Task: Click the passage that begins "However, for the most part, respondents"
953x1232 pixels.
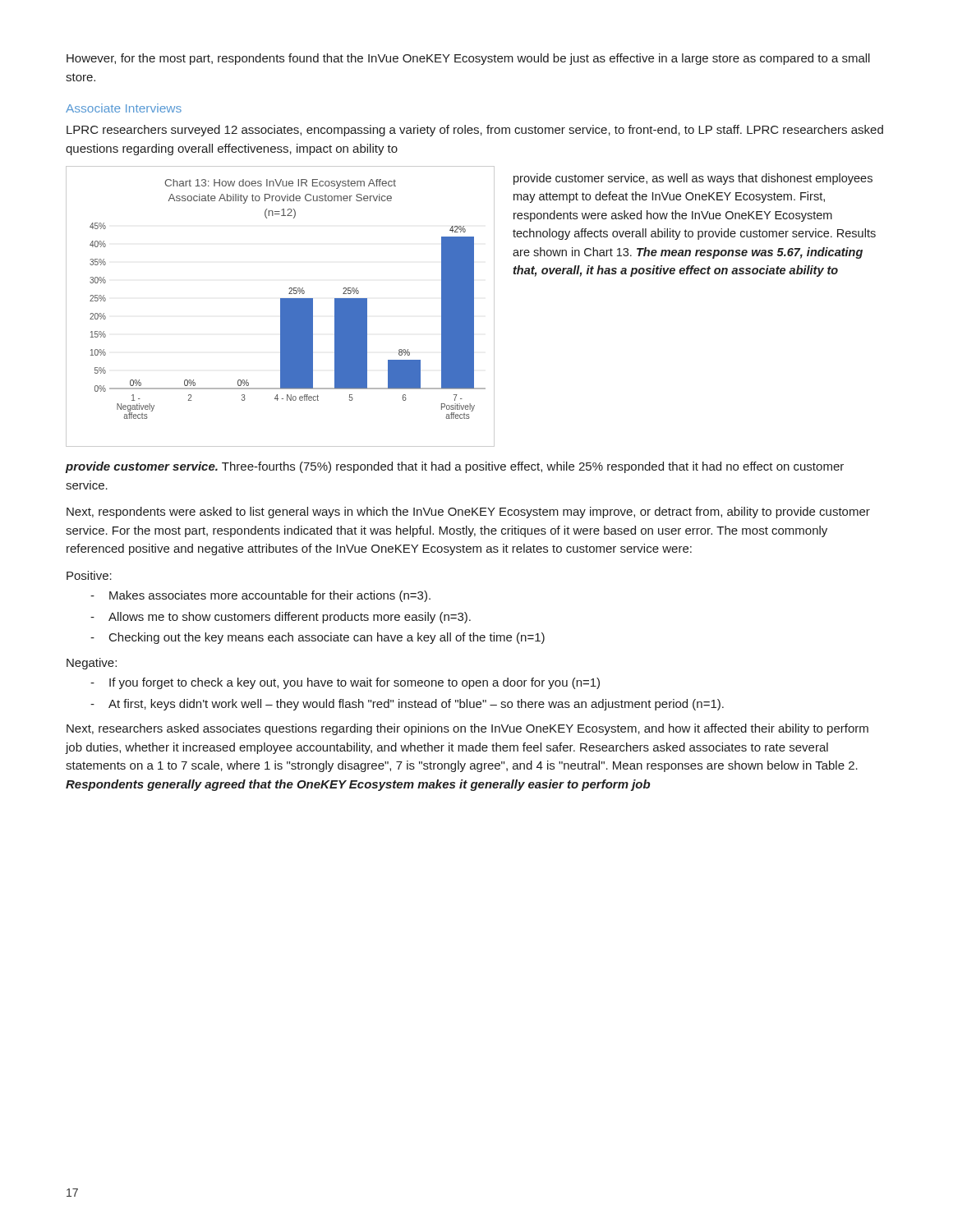Action: tap(468, 67)
